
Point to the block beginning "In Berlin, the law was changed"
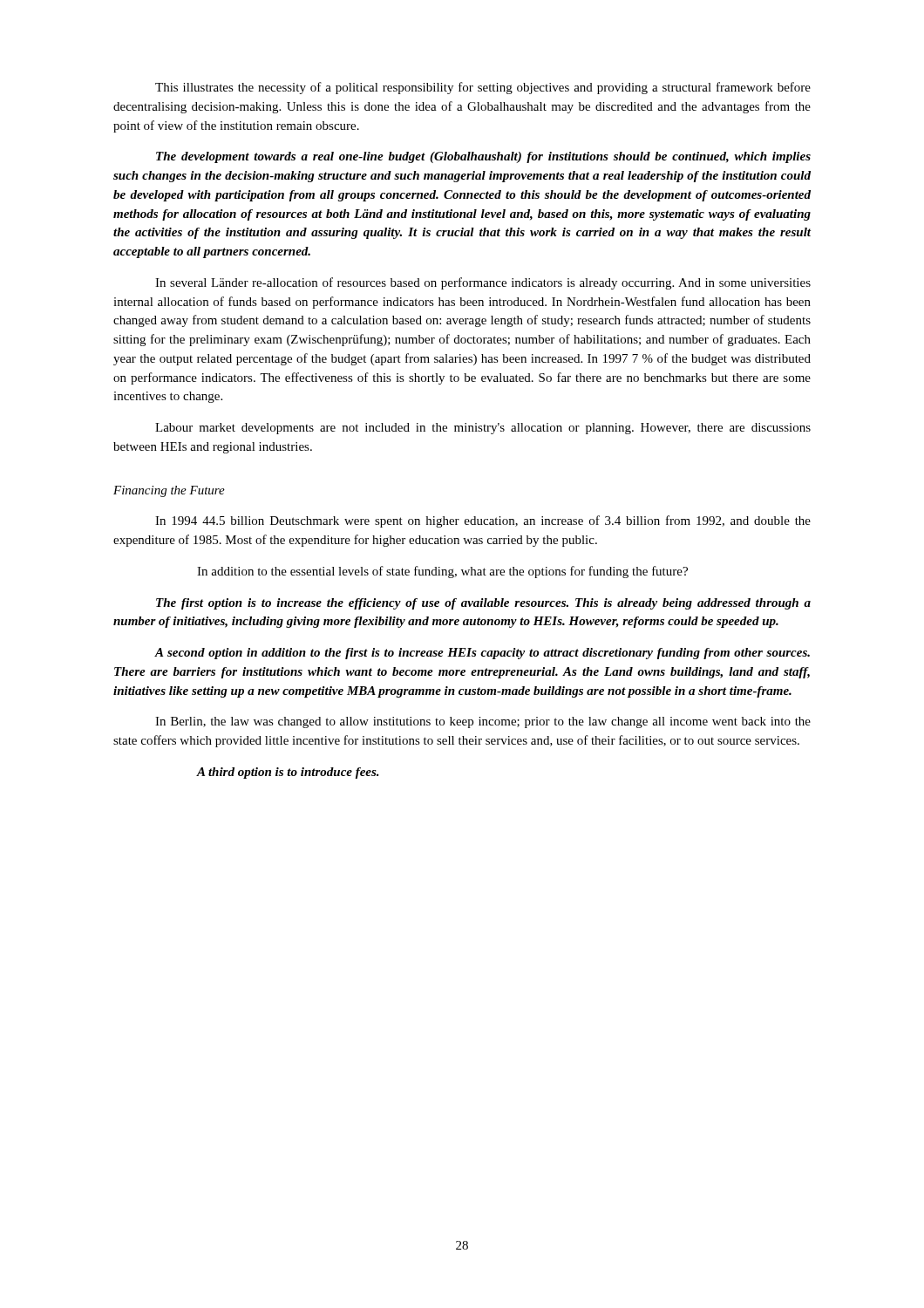[x=462, y=731]
